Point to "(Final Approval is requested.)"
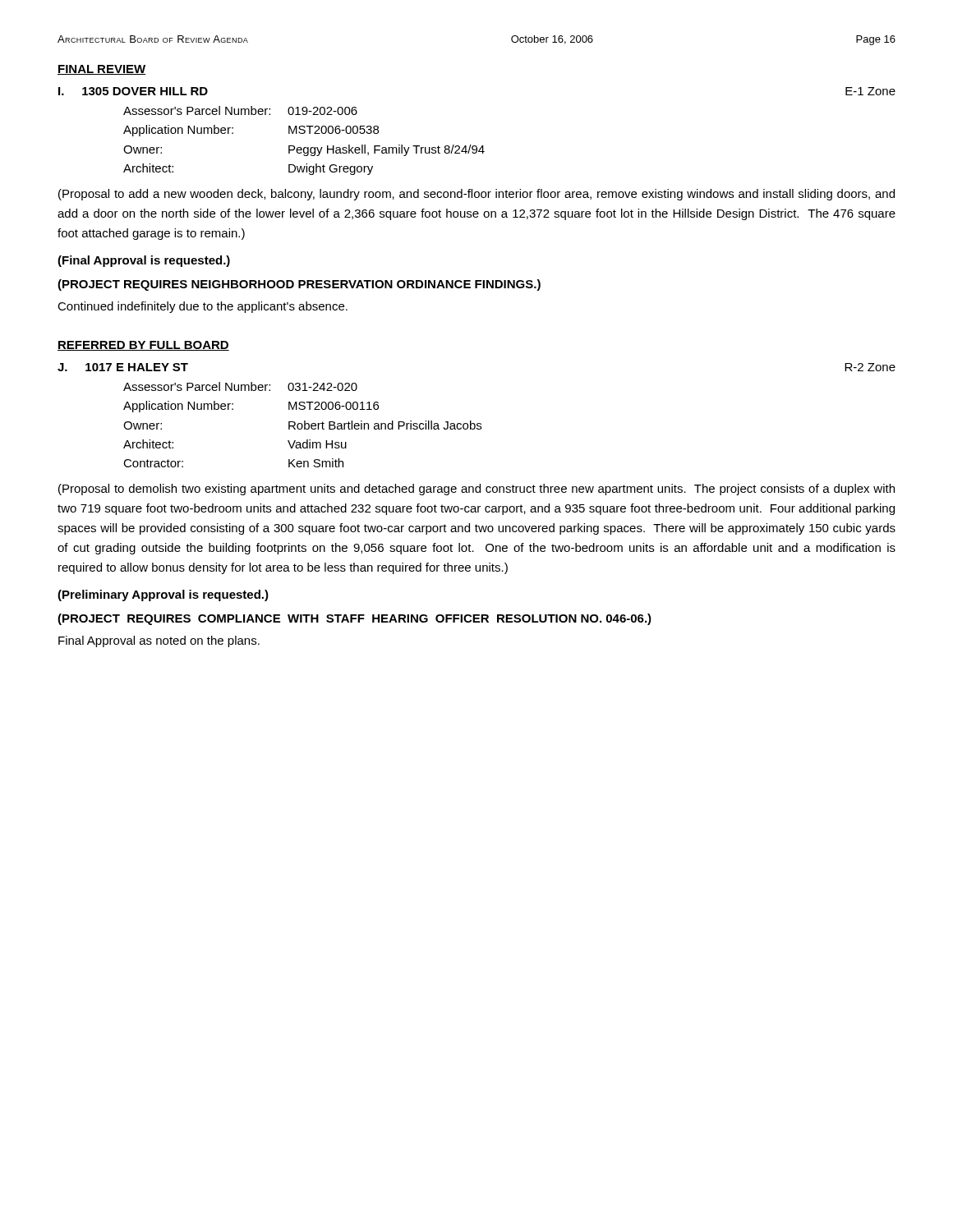The width and height of the screenshot is (953, 1232). coord(144,260)
